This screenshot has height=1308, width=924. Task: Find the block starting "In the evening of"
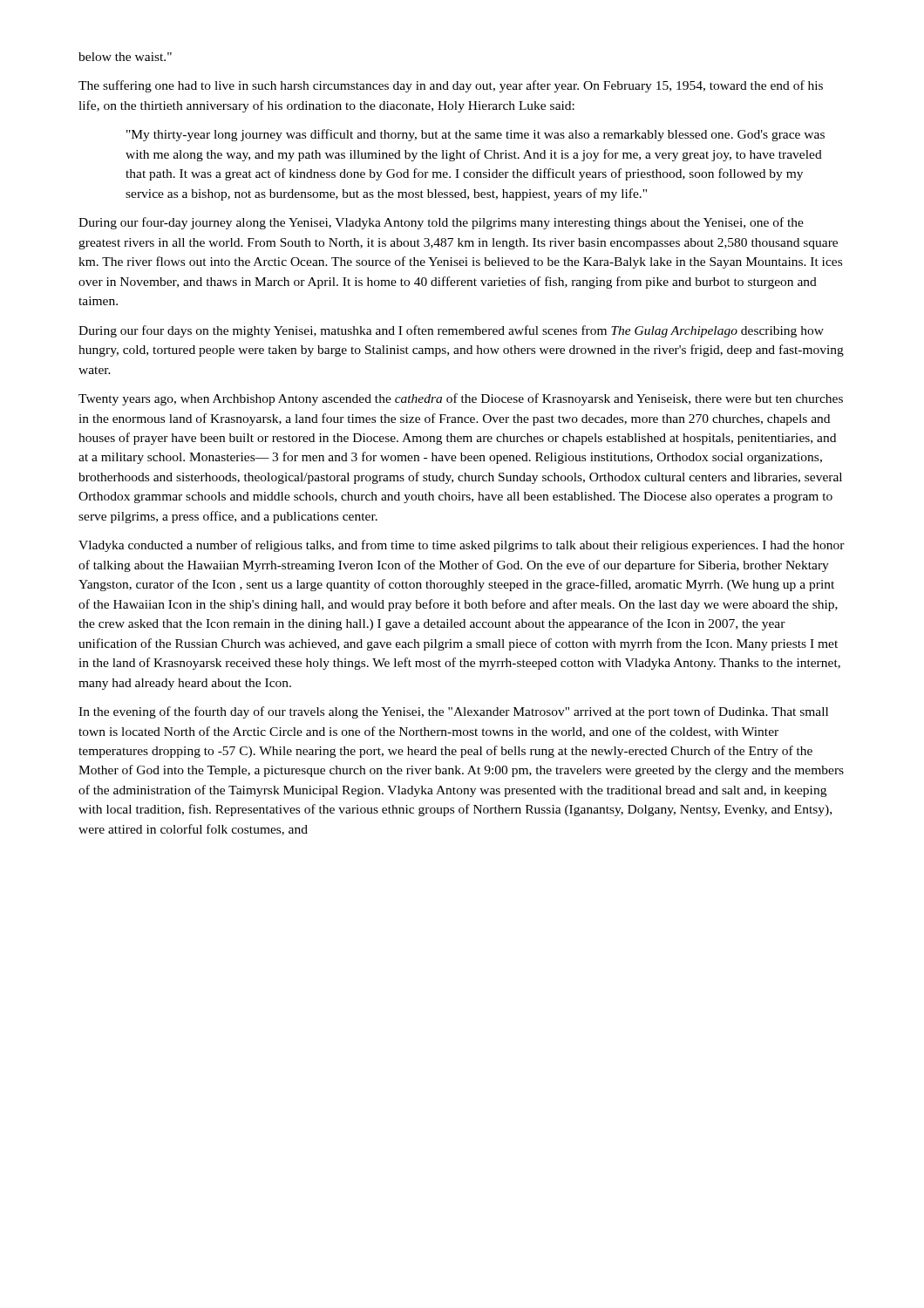click(x=461, y=770)
